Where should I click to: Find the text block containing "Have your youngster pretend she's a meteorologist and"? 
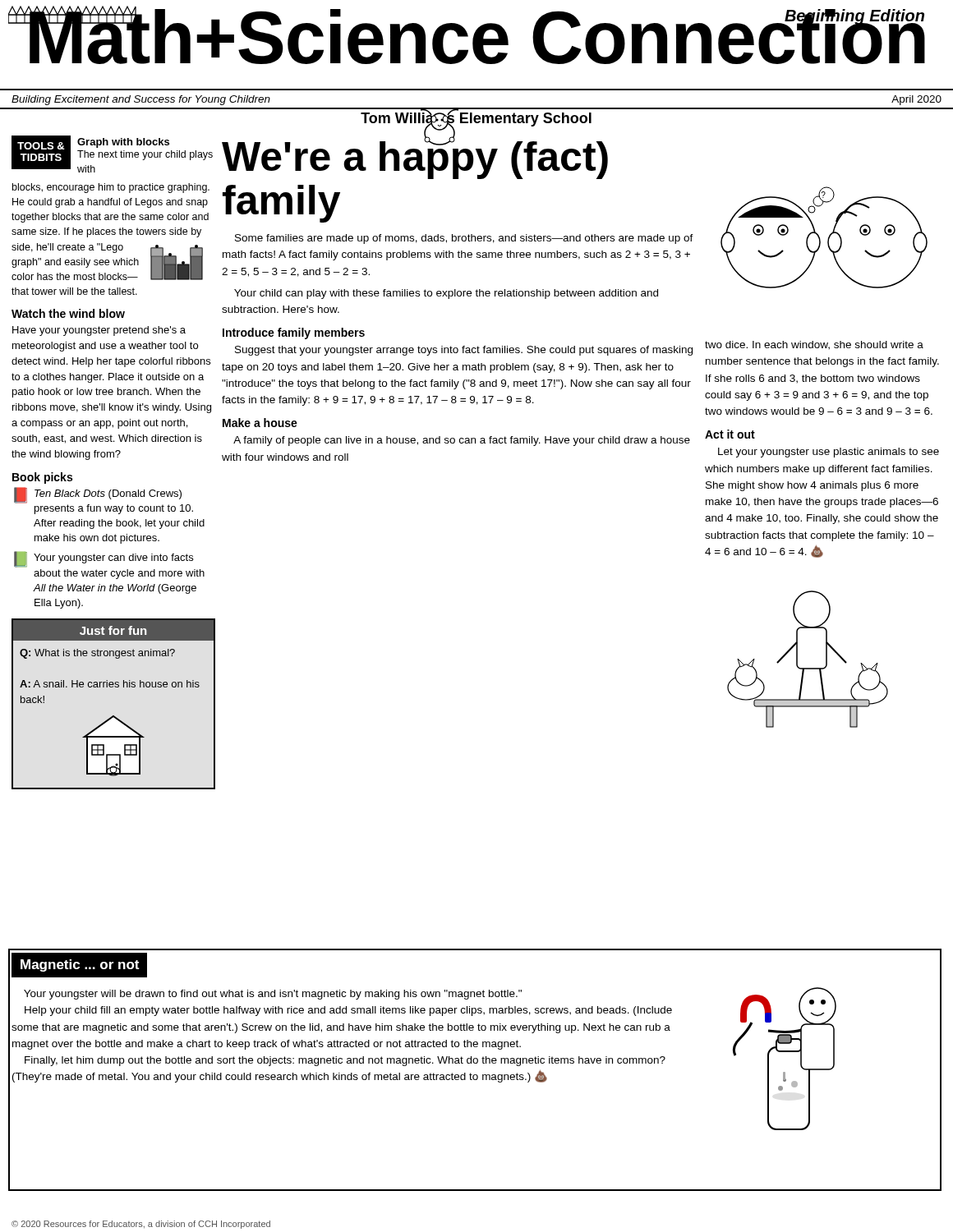point(112,392)
